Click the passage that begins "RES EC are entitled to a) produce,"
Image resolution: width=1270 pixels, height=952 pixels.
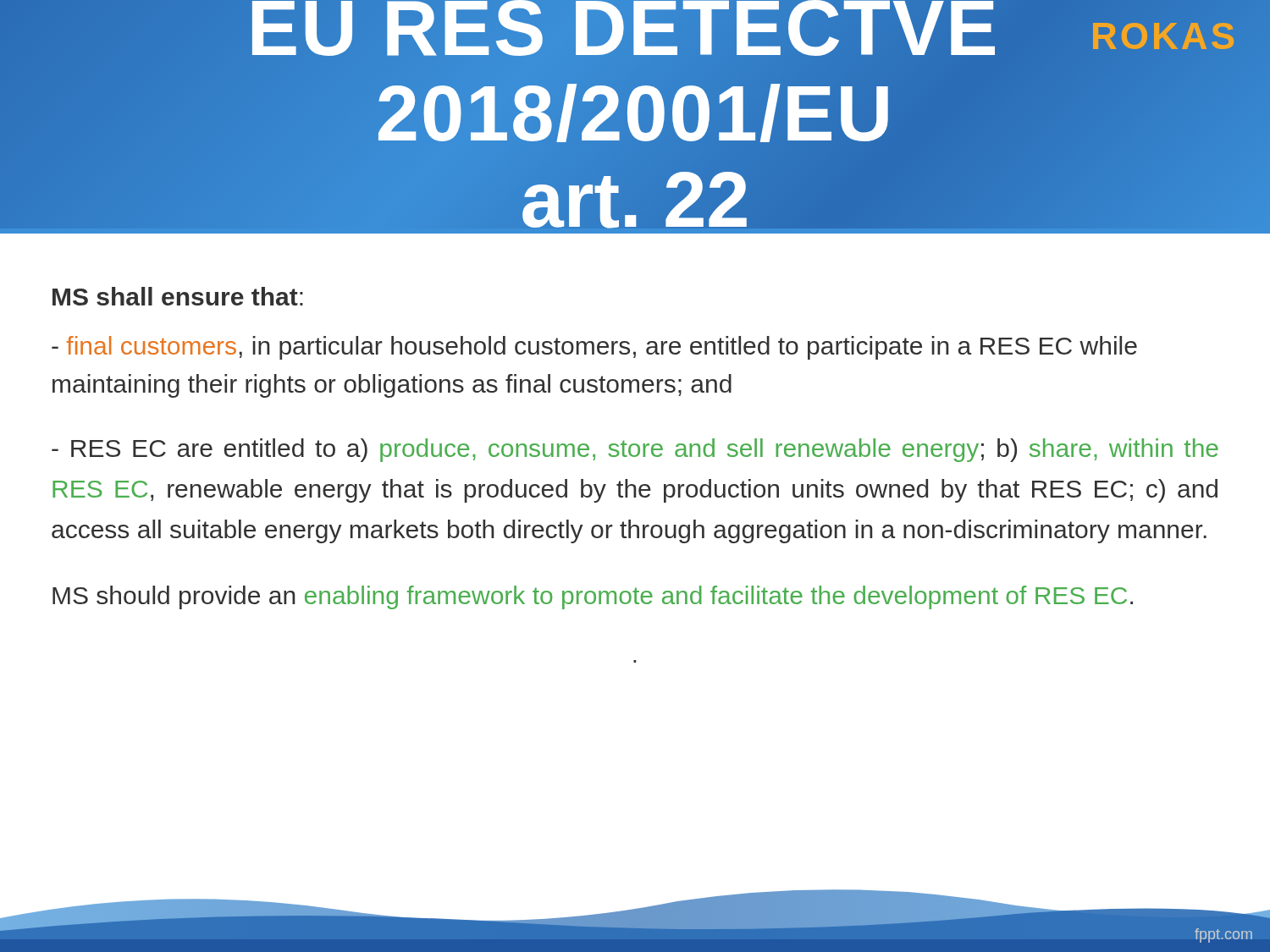pos(635,489)
